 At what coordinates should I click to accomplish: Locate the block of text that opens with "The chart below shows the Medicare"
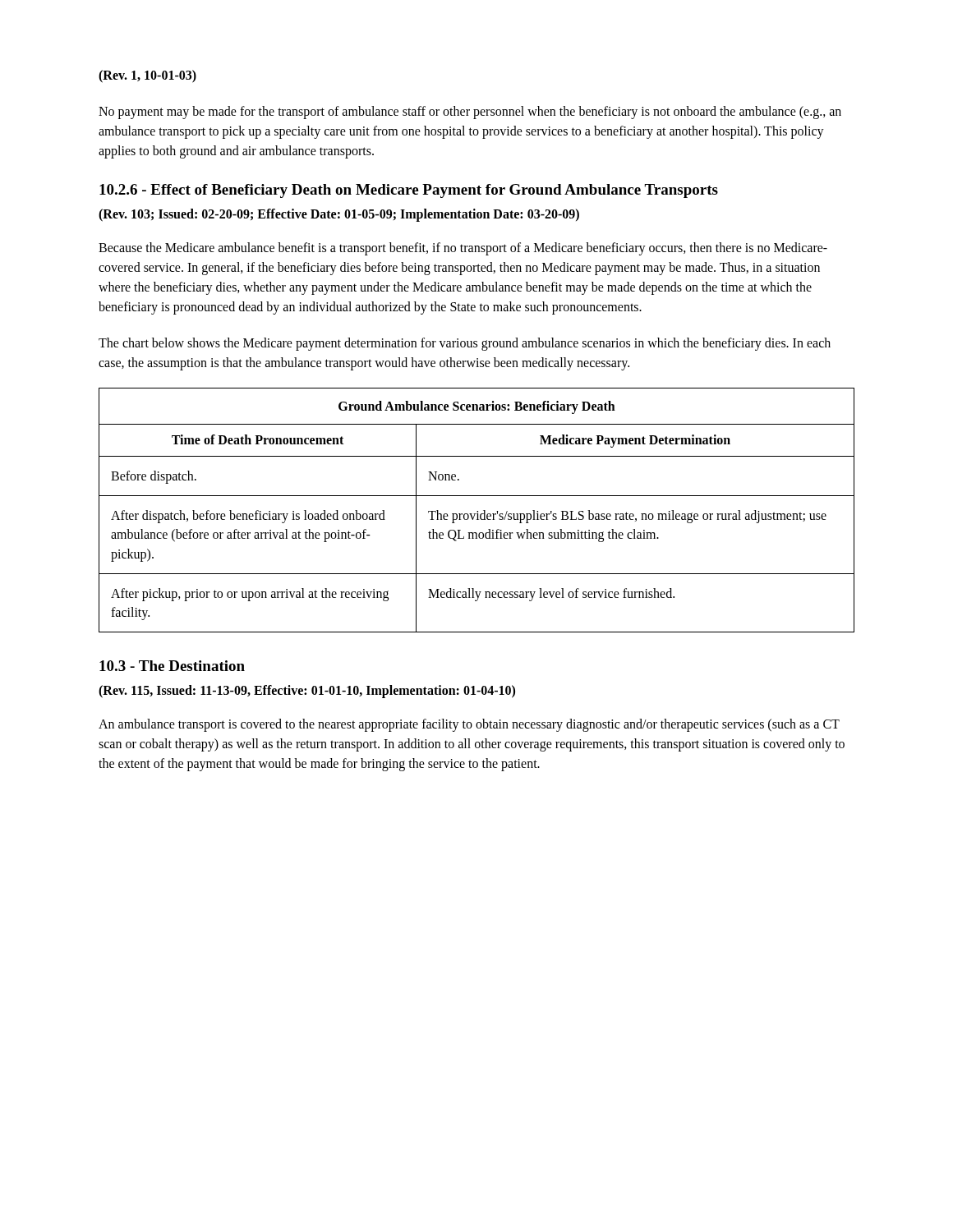pyautogui.click(x=465, y=353)
